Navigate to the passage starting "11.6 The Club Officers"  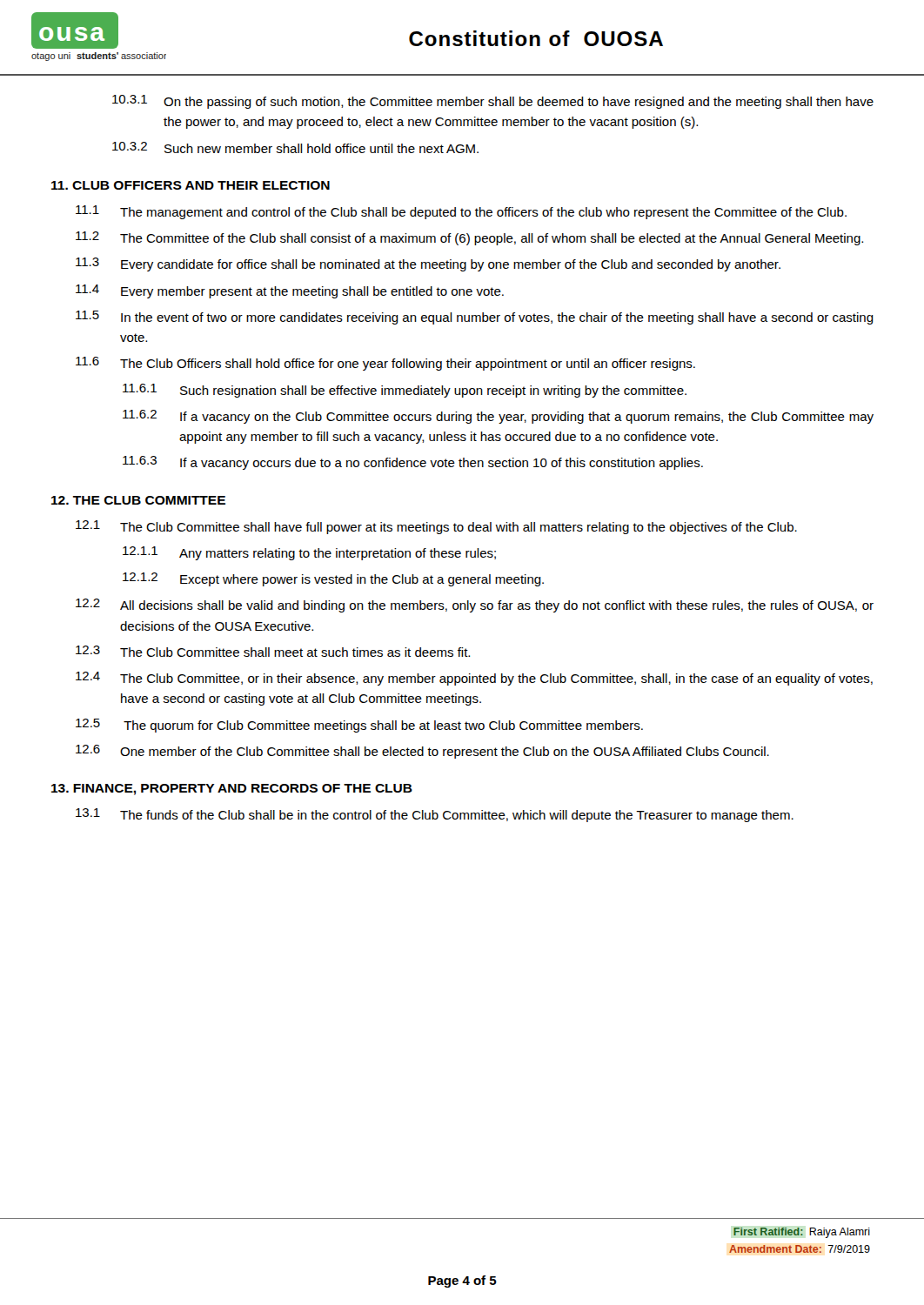474,364
